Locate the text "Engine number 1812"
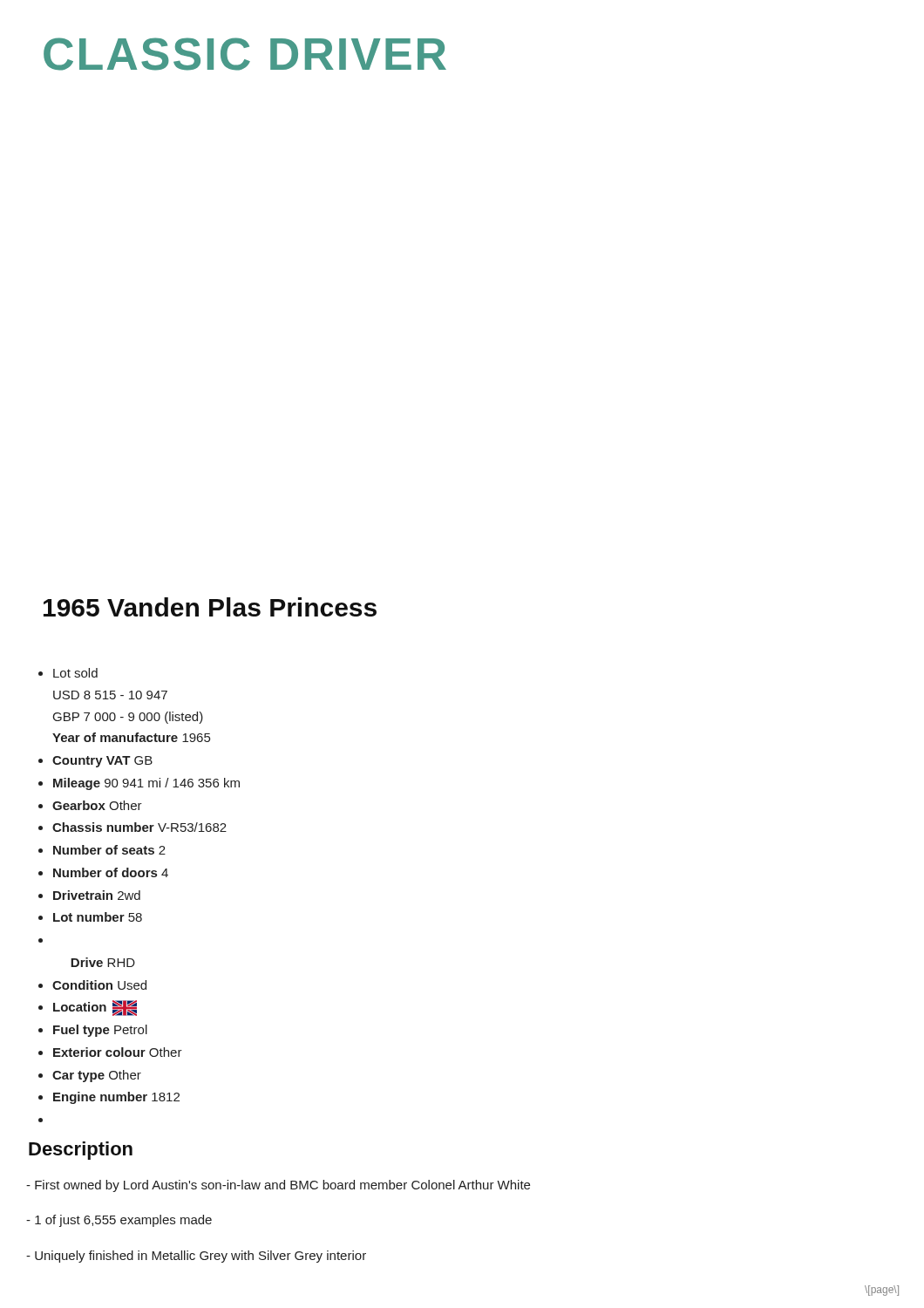Viewport: 924px width, 1308px height. [x=116, y=1097]
